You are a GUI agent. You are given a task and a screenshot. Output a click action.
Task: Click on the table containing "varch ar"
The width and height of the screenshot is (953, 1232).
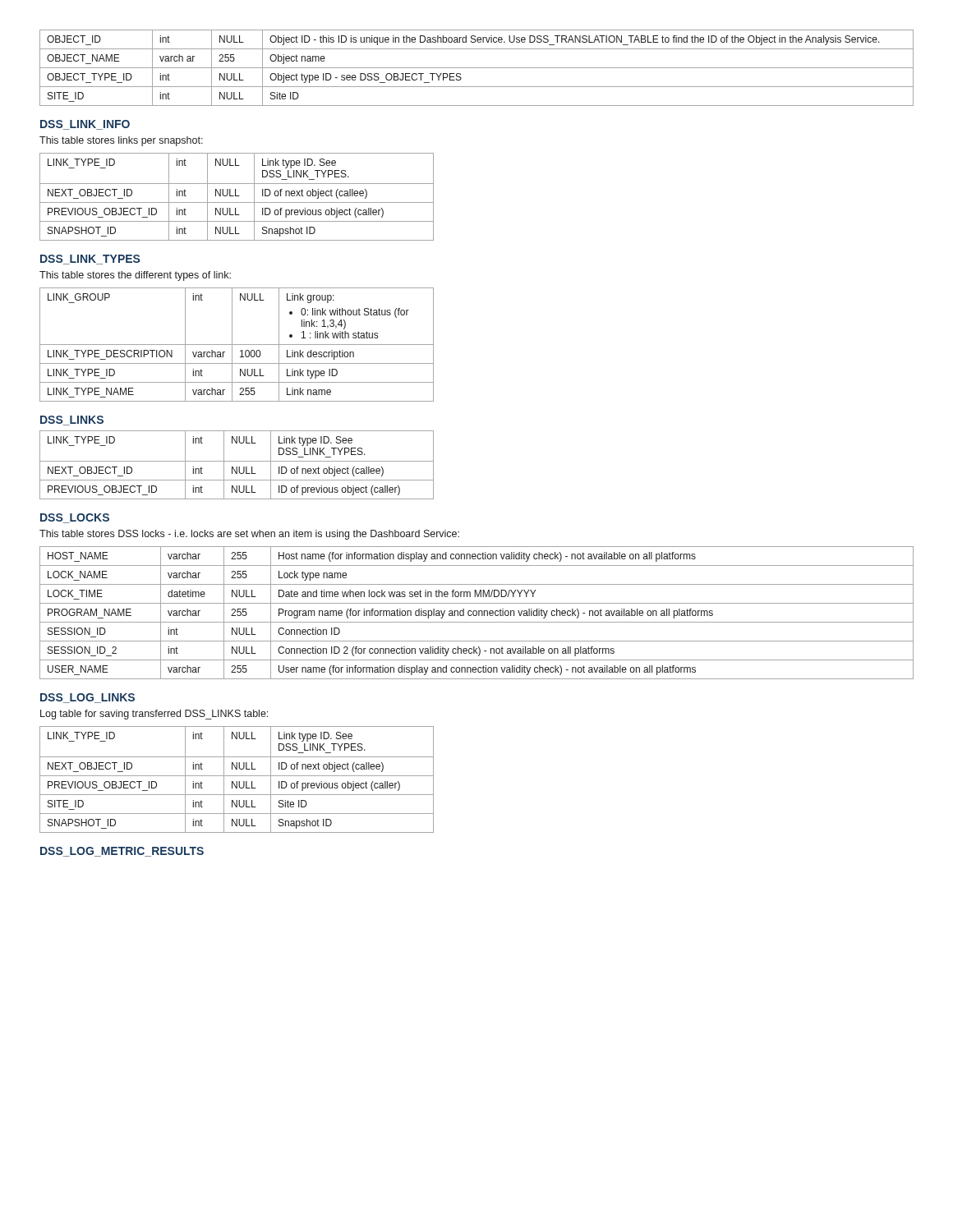476,68
